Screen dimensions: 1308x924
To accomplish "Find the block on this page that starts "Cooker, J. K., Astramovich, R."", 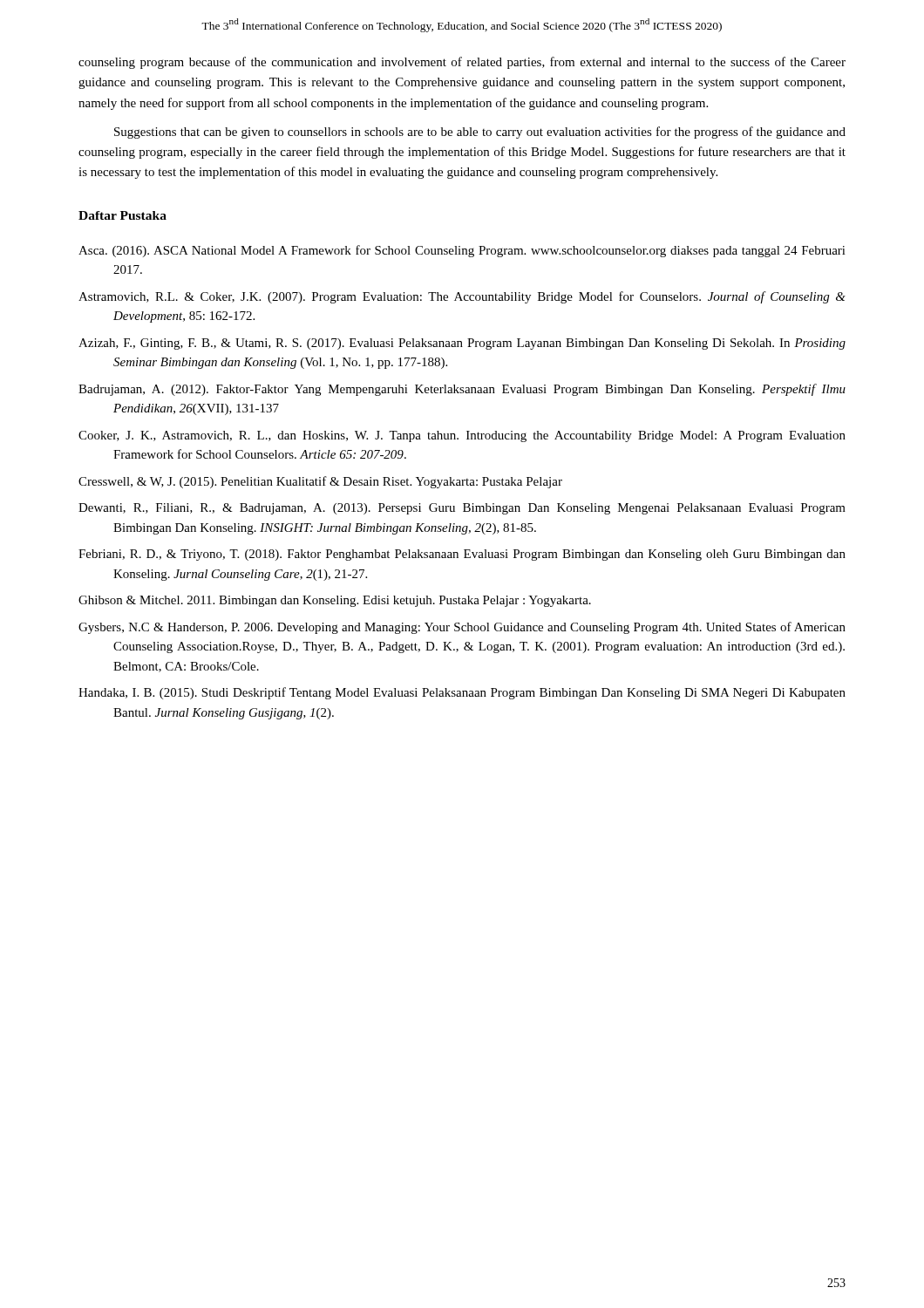I will (x=462, y=445).
